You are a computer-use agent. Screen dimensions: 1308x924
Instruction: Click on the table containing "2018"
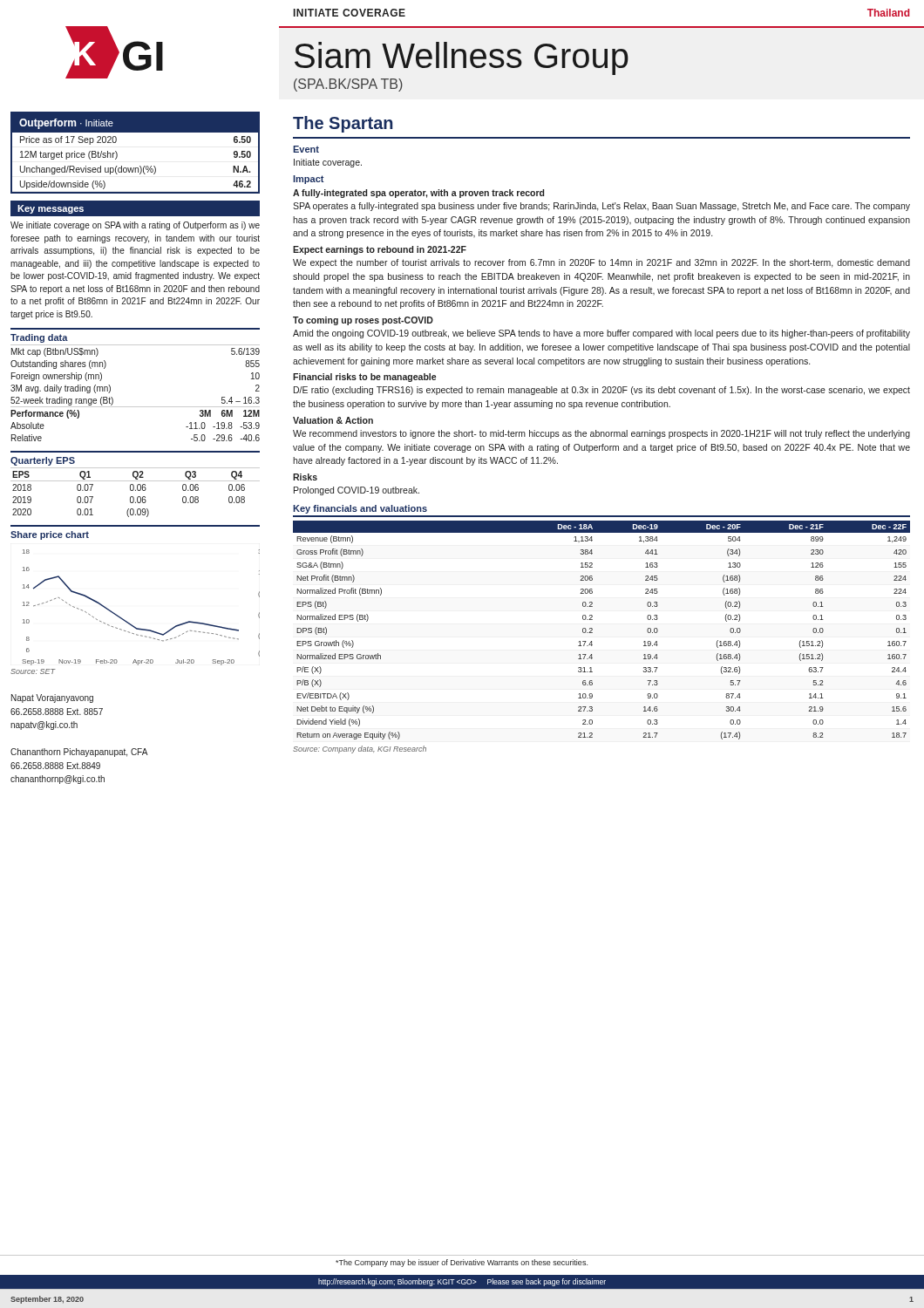(135, 493)
